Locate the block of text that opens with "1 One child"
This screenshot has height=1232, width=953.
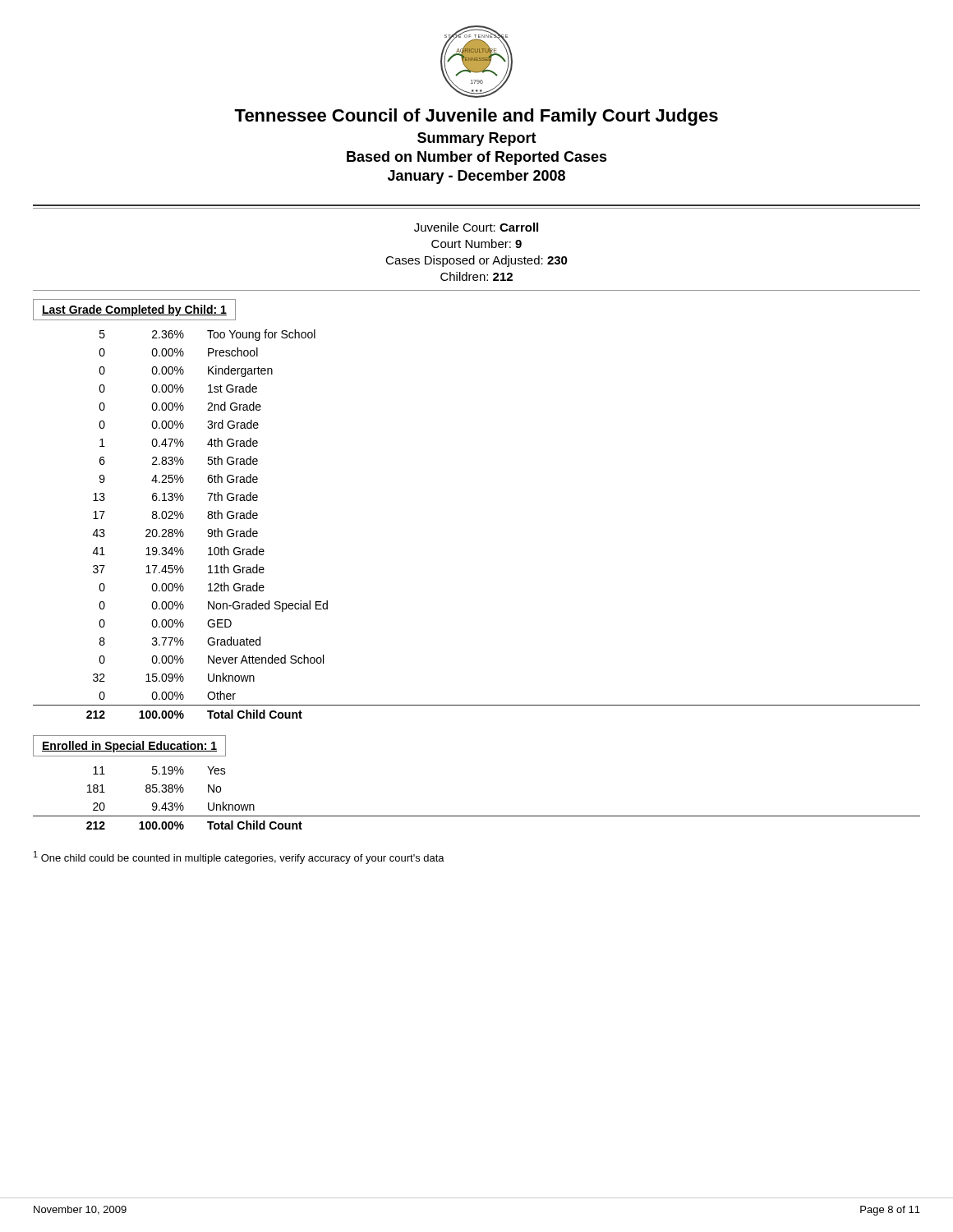[238, 857]
